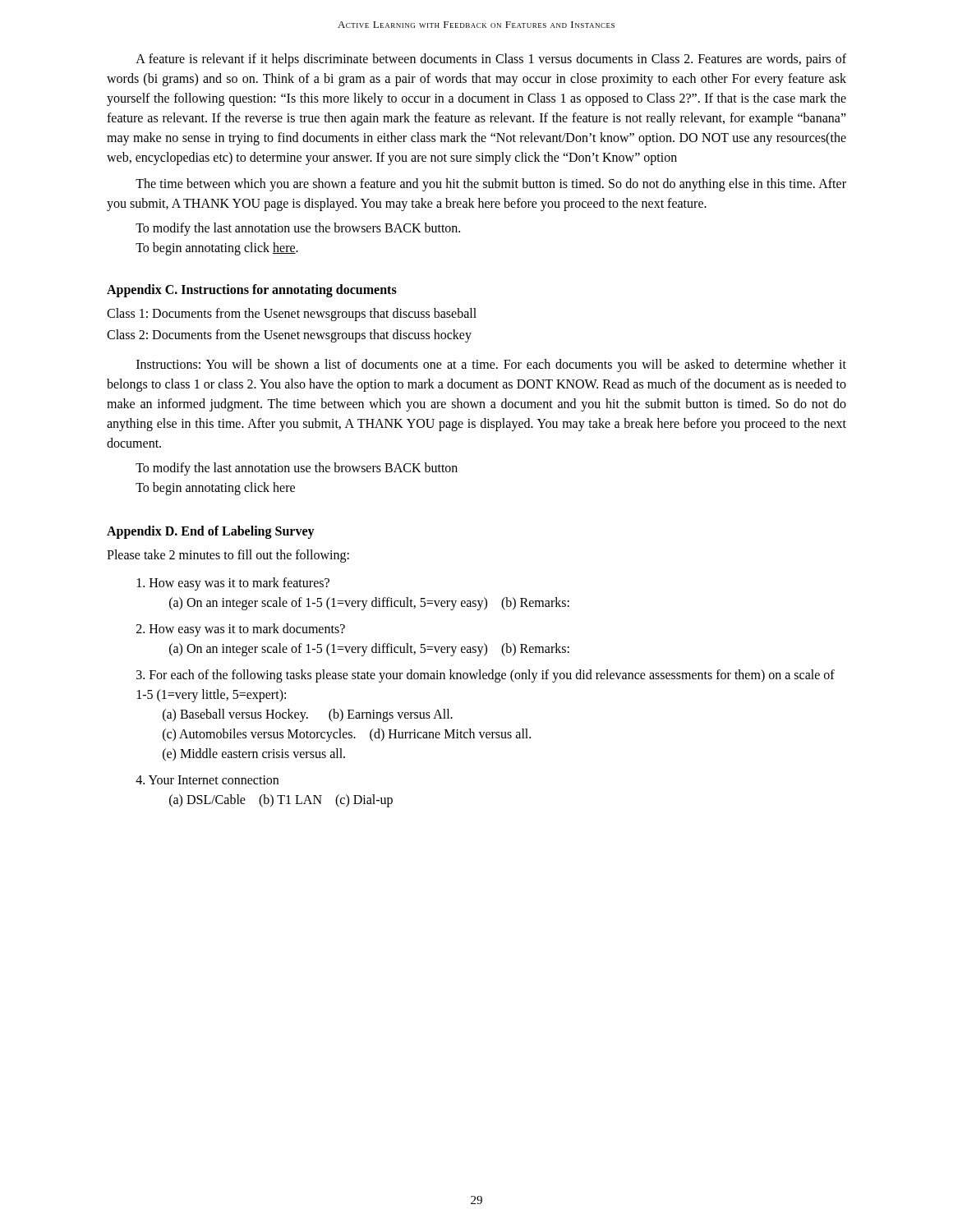Select the list item with the text "3. For each of the following tasks please"
Viewport: 953px width, 1232px height.
486,676
